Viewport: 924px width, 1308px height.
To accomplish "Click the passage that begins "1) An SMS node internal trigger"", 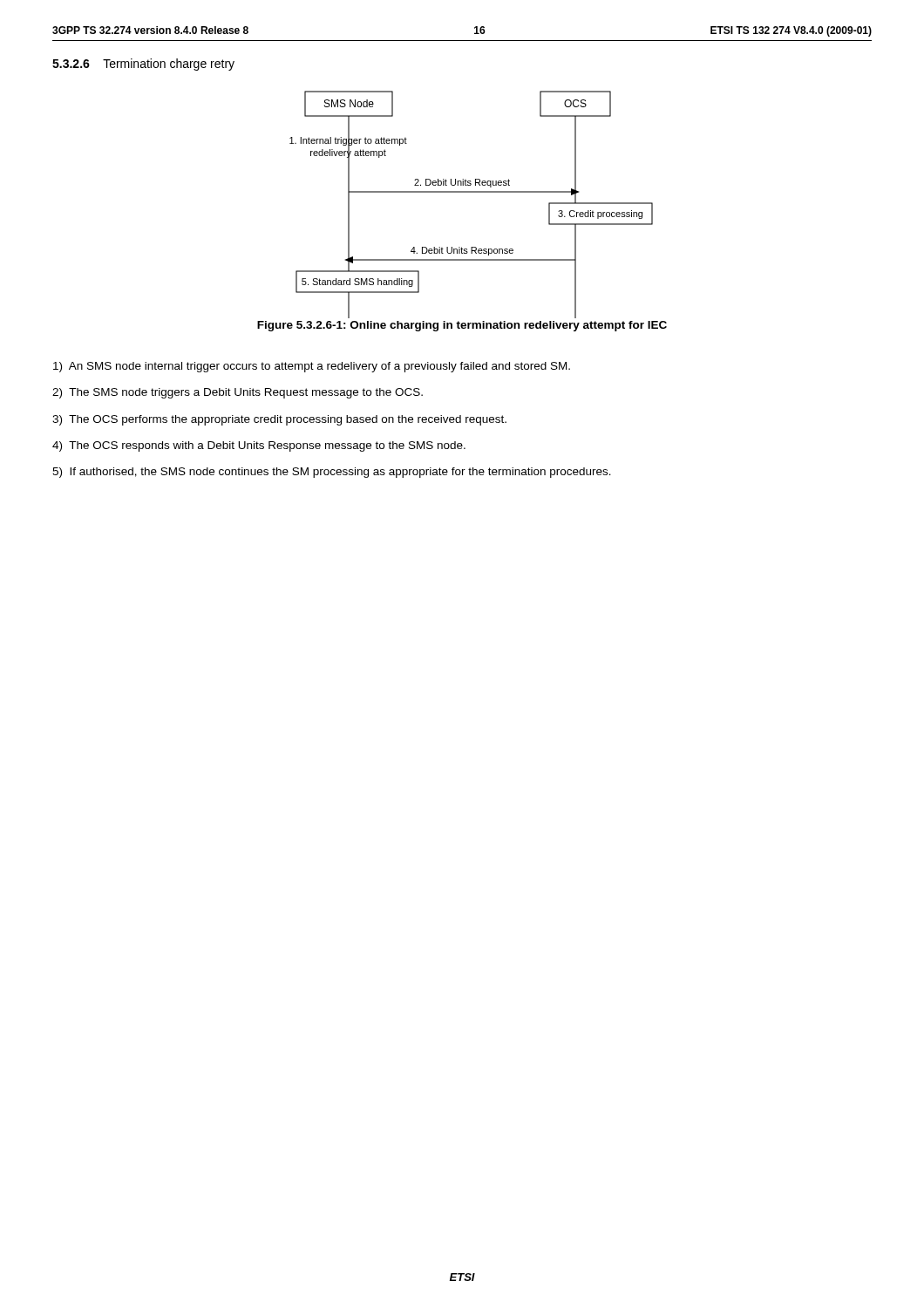I will click(312, 366).
